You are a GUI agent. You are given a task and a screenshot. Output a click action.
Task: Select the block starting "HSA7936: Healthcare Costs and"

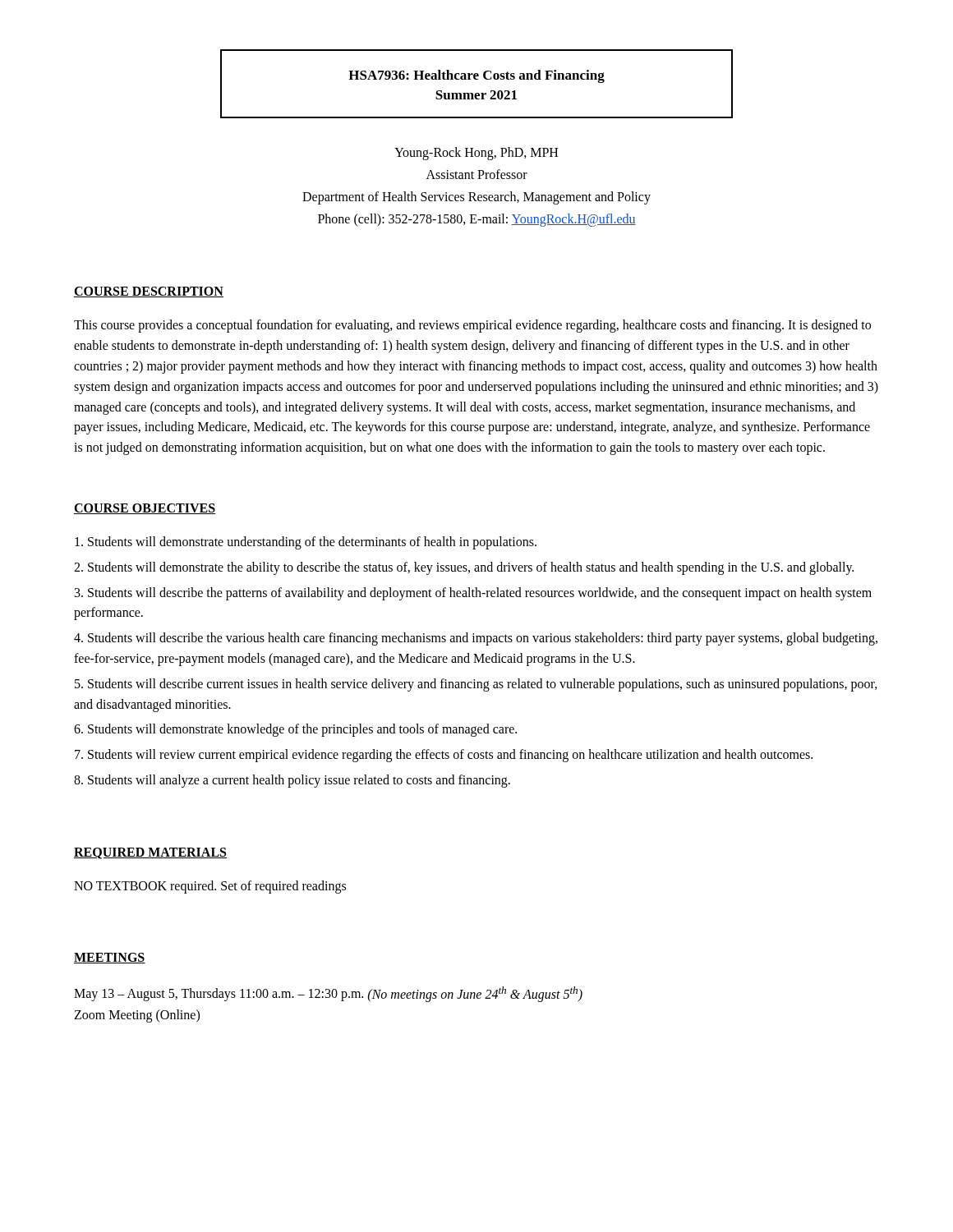pos(476,84)
